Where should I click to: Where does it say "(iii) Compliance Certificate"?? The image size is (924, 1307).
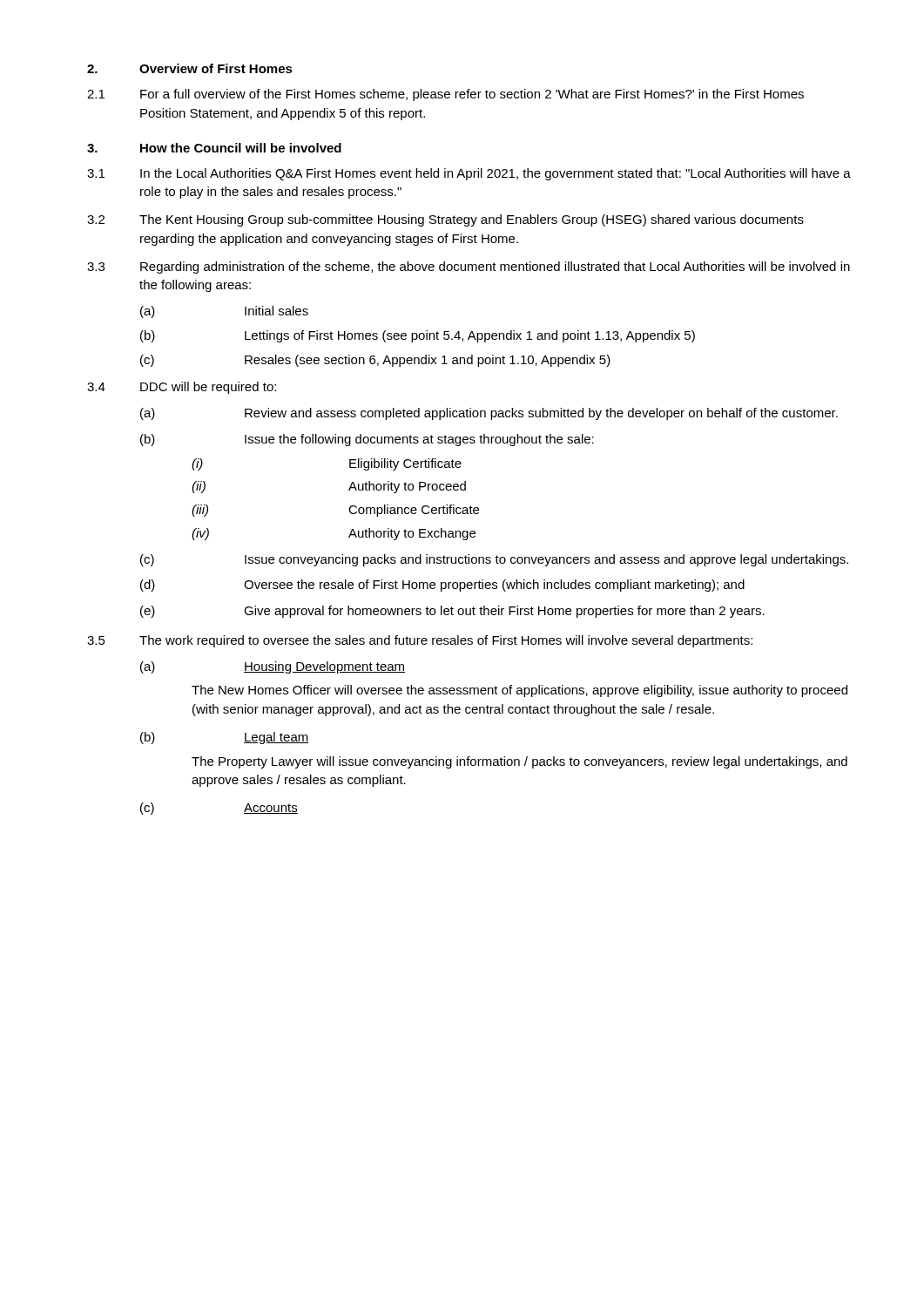pos(200,510)
